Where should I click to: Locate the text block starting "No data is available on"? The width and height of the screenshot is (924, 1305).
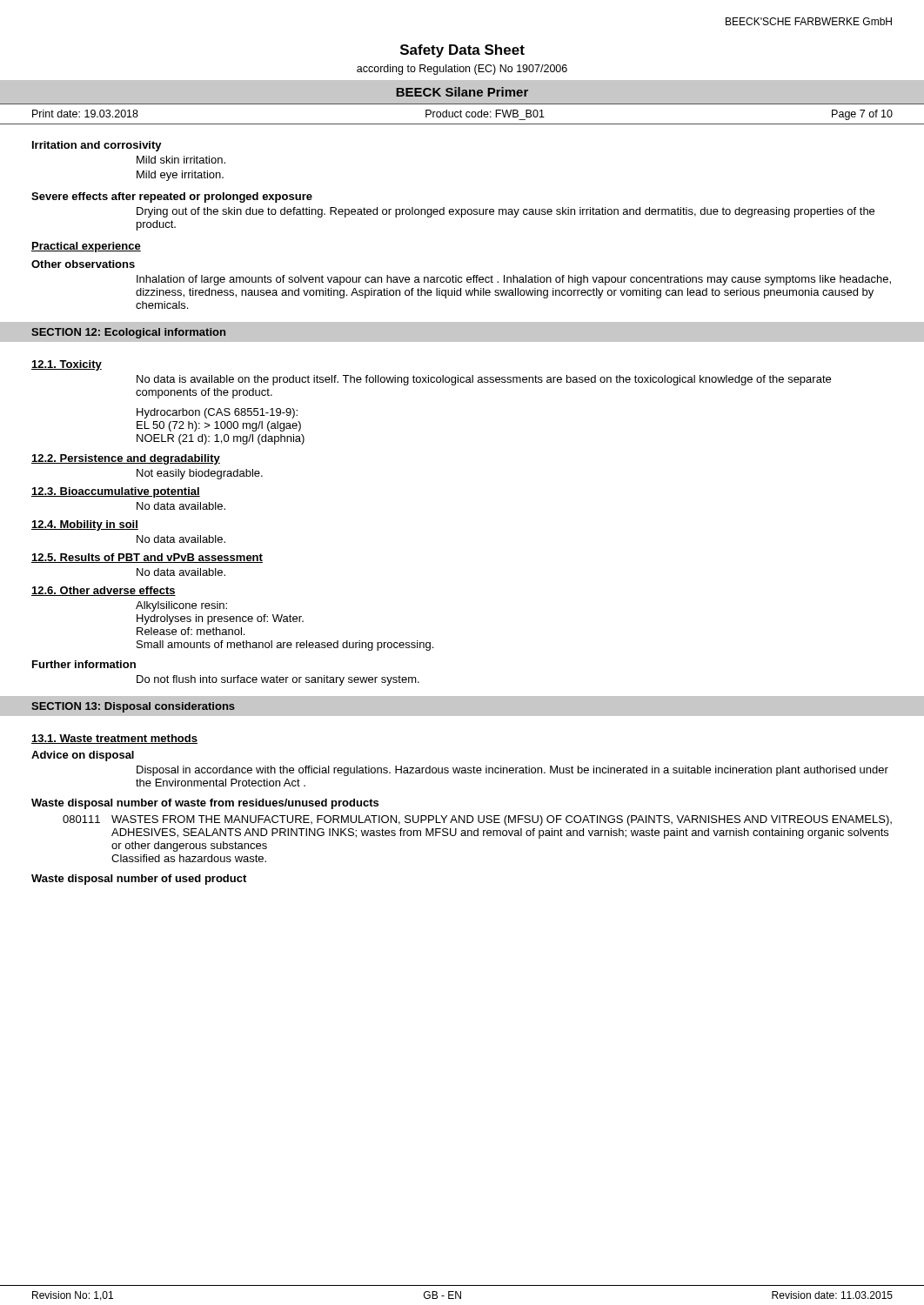coord(484,385)
